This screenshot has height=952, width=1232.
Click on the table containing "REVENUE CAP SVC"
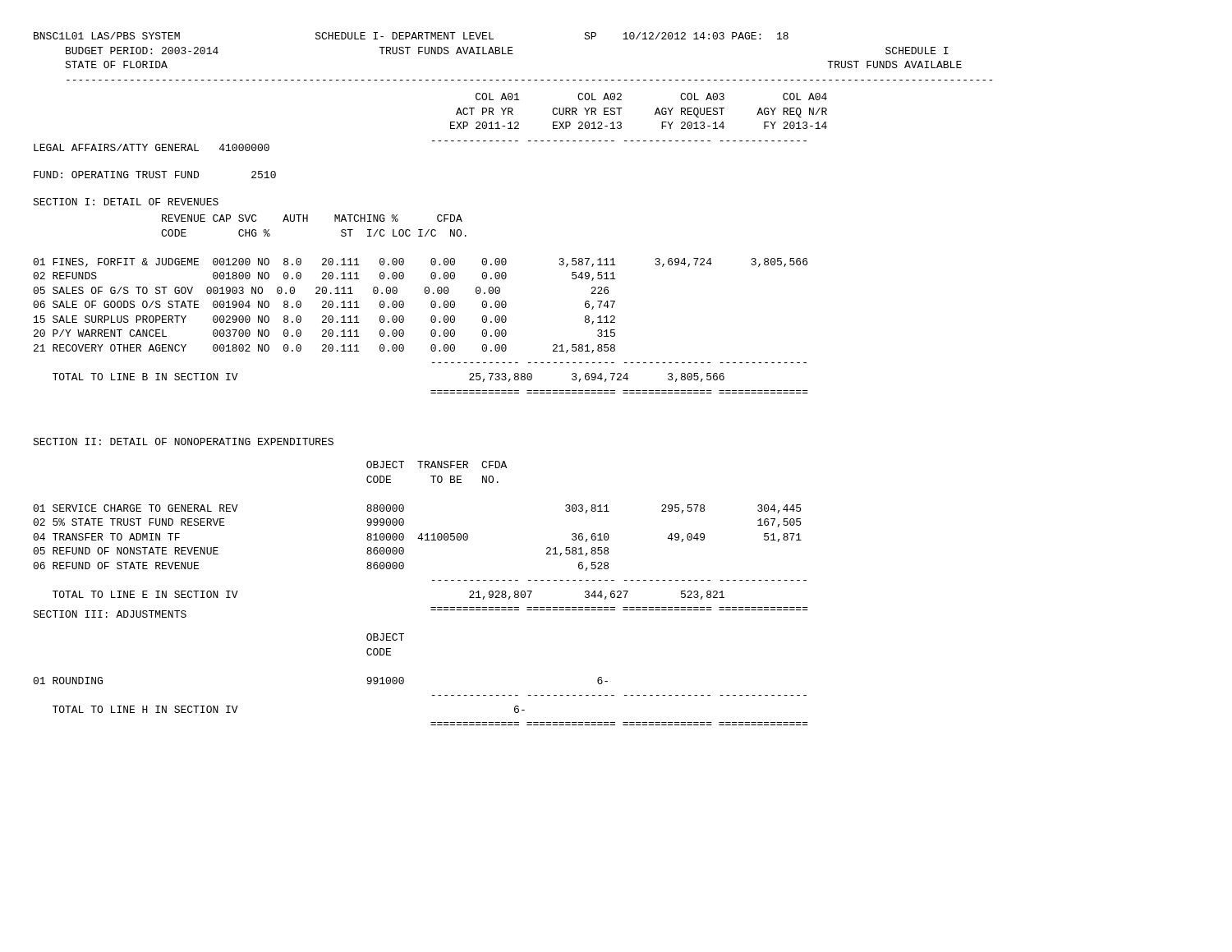(x=616, y=306)
